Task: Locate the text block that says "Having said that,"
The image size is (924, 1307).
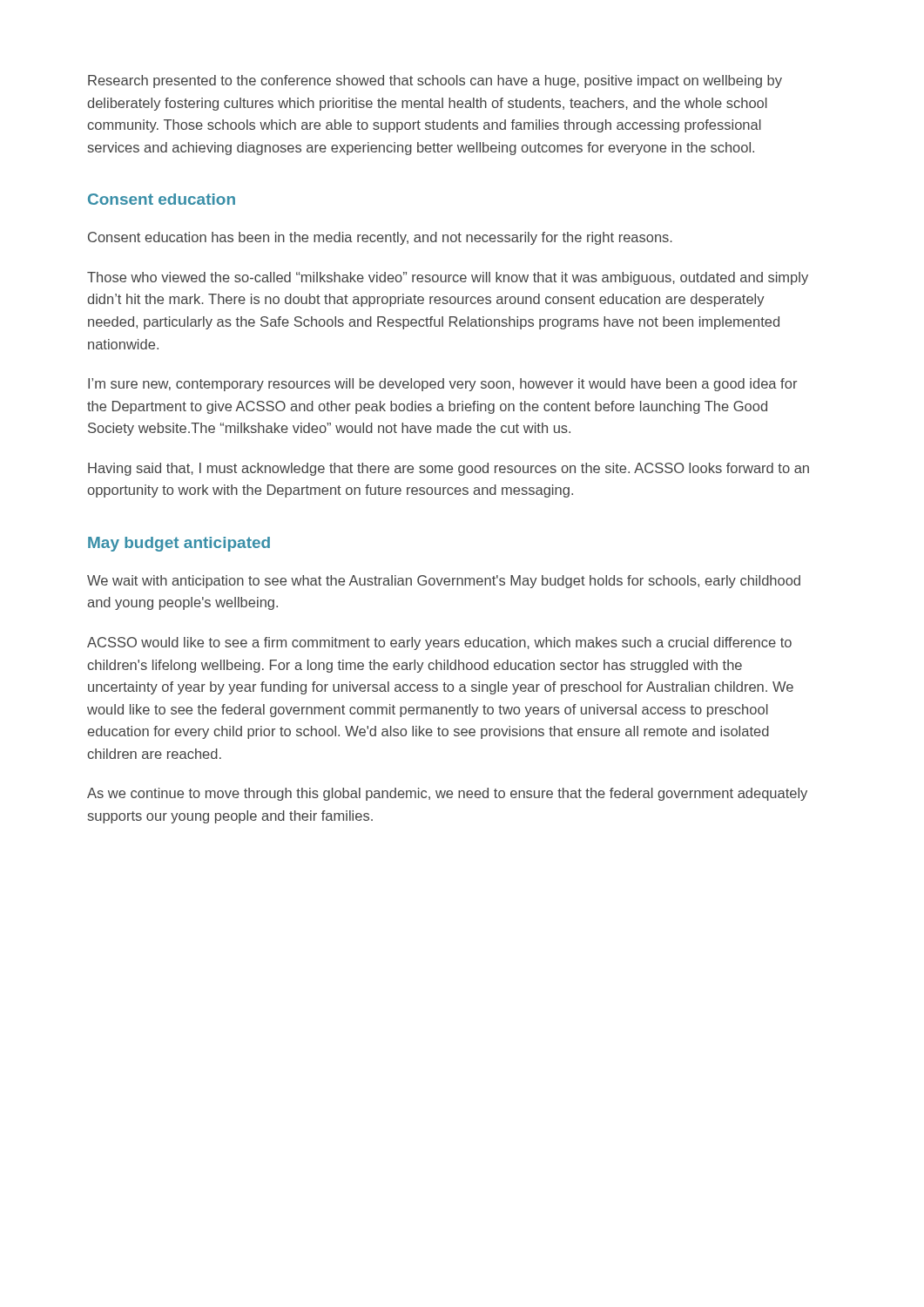Action: click(x=449, y=479)
